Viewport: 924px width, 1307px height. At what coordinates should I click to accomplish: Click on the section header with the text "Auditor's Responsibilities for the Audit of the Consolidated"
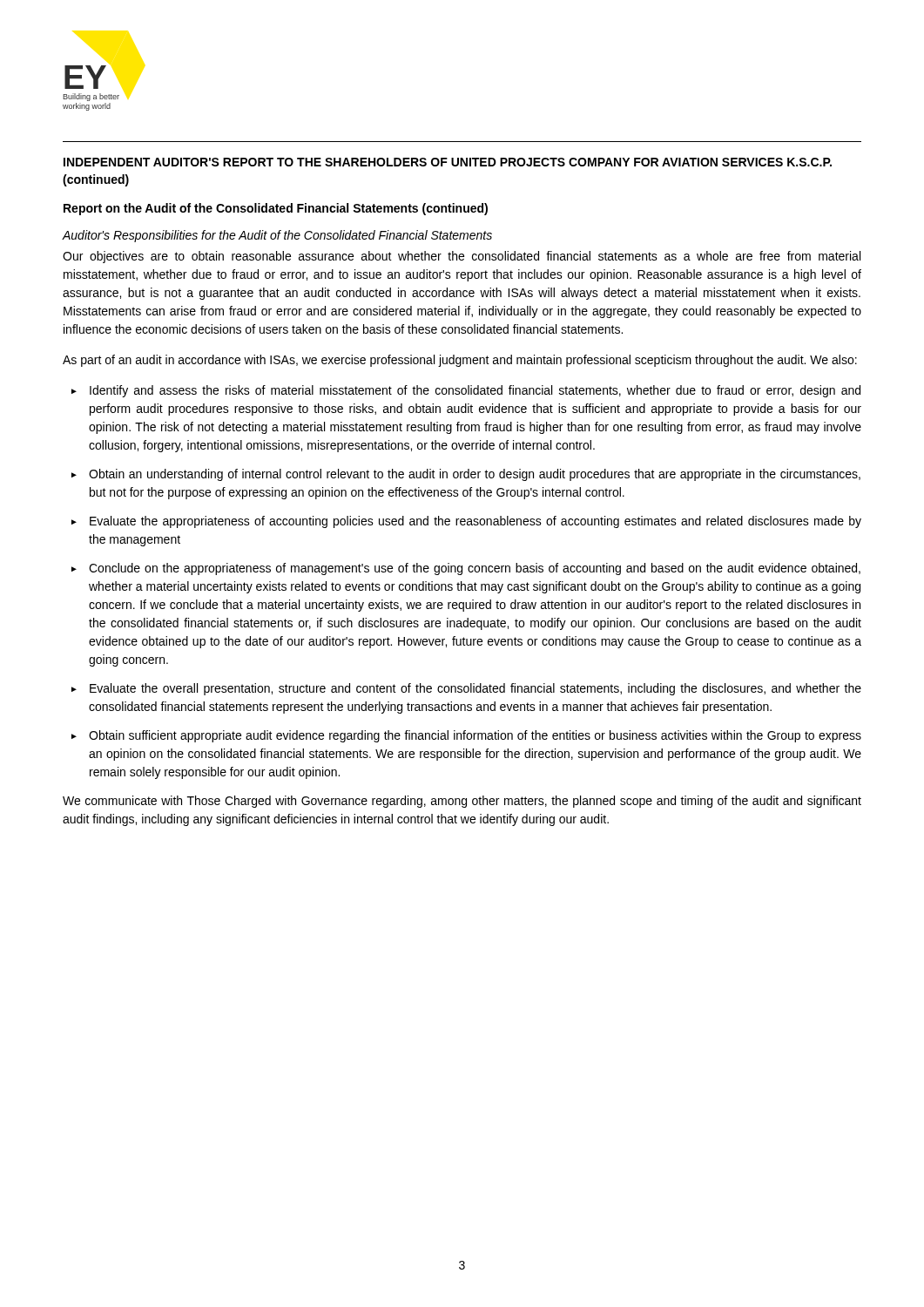coord(462,235)
